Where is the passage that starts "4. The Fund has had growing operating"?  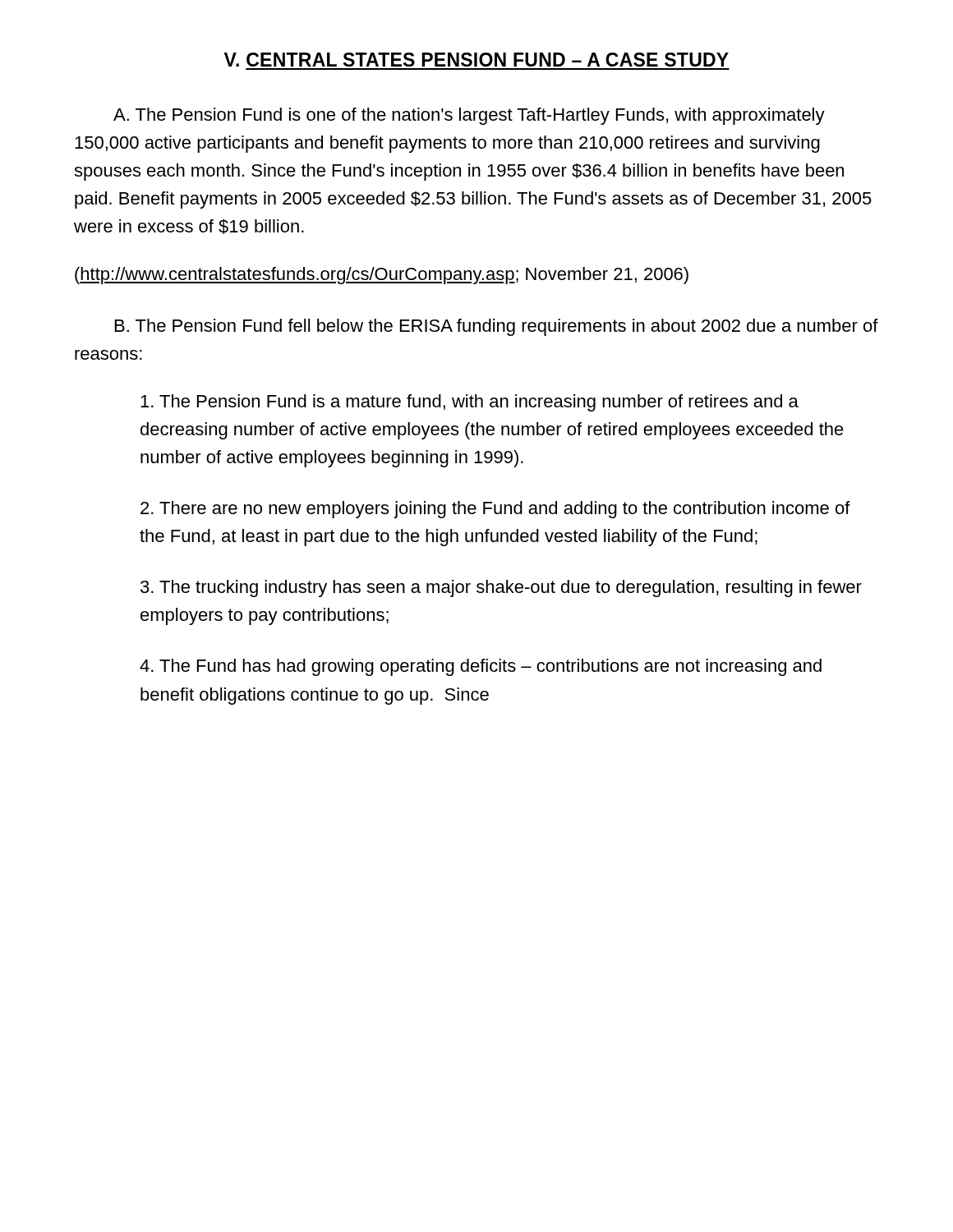(481, 680)
